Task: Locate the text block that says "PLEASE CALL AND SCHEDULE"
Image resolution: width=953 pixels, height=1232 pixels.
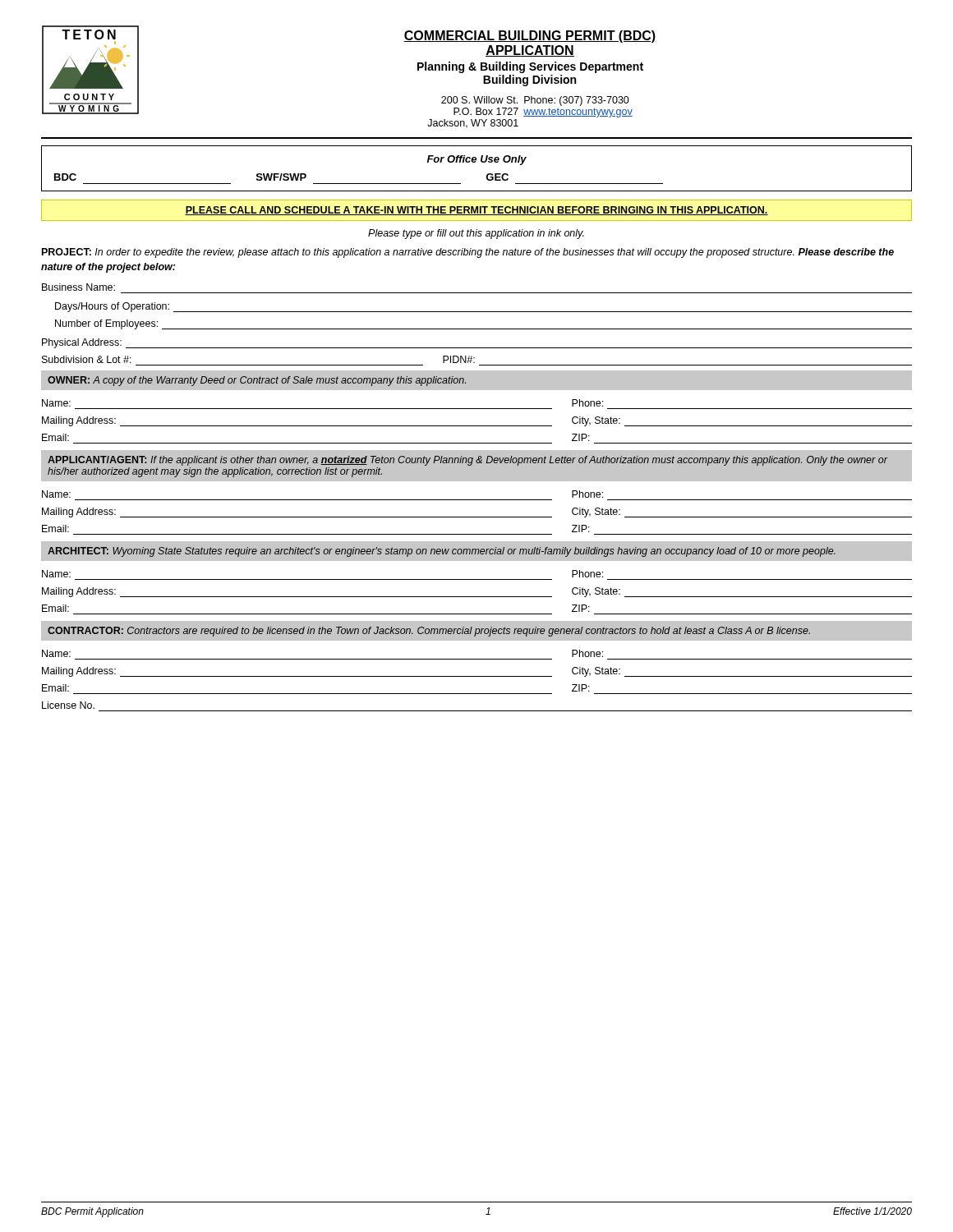Action: coord(476,210)
